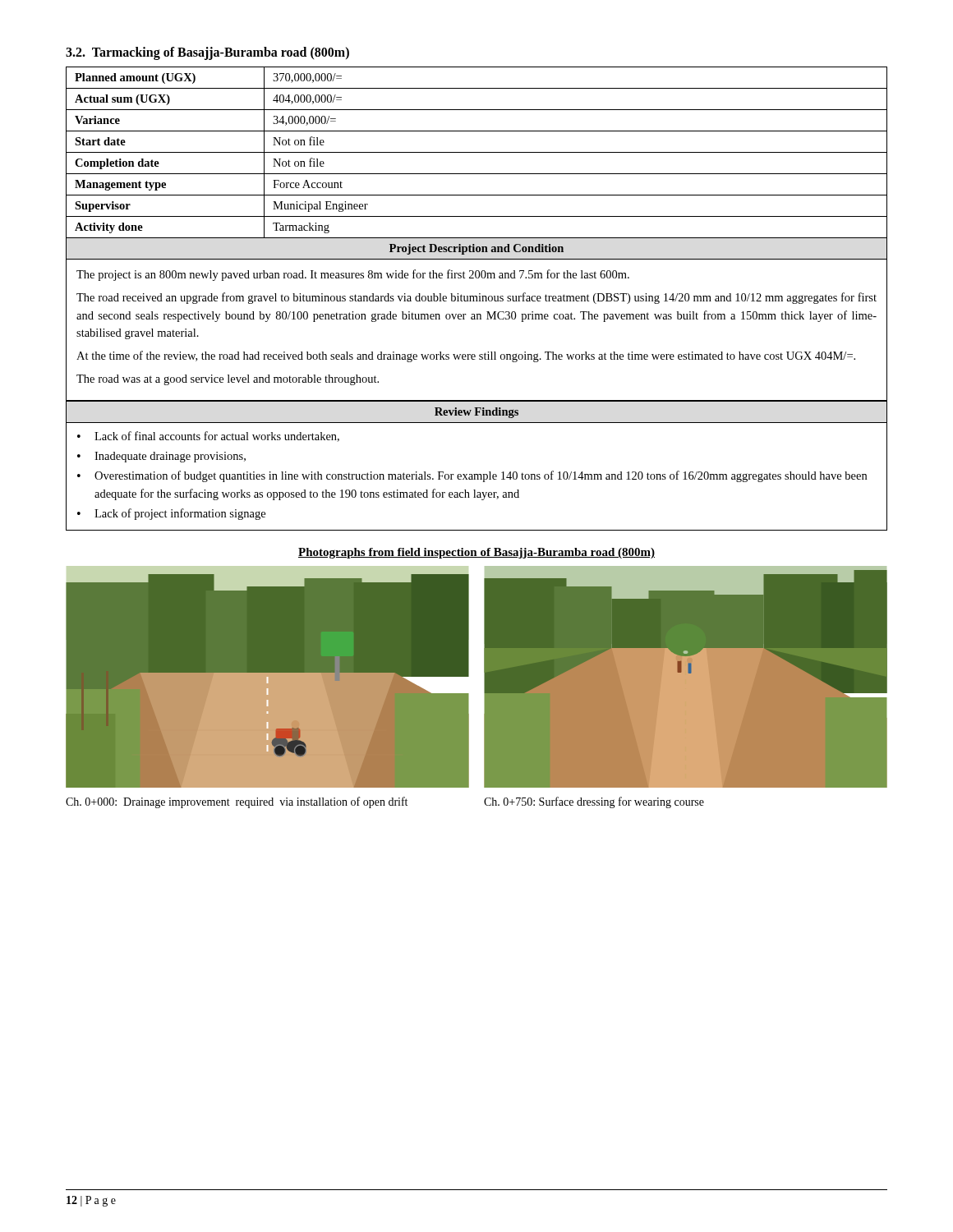This screenshot has width=953, height=1232.
Task: Locate the table with the text "Planned amount (UGX)"
Action: pos(476,299)
